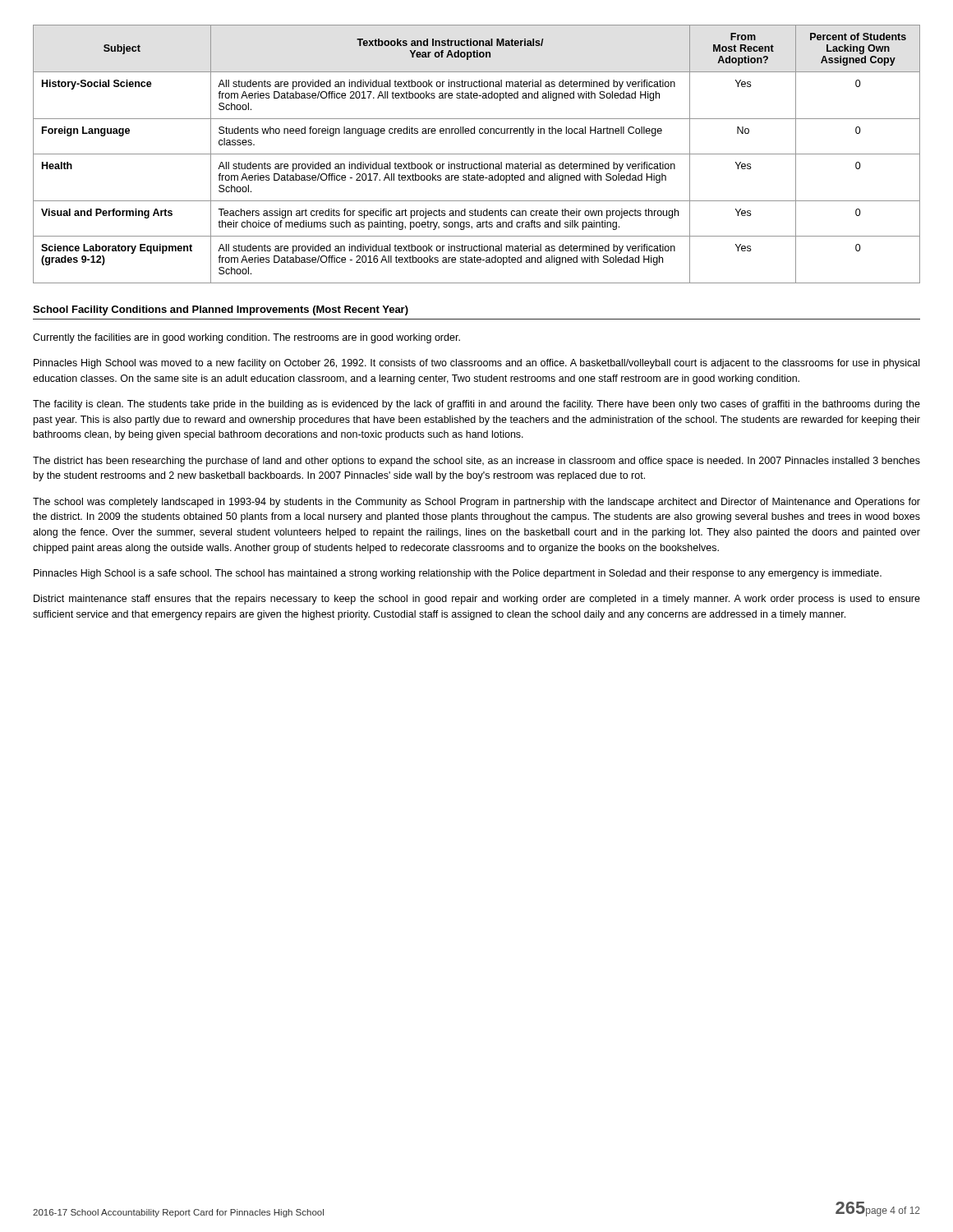The width and height of the screenshot is (953, 1232).
Task: Click on the element starting "The district has been researching the purchase of"
Action: pos(476,468)
